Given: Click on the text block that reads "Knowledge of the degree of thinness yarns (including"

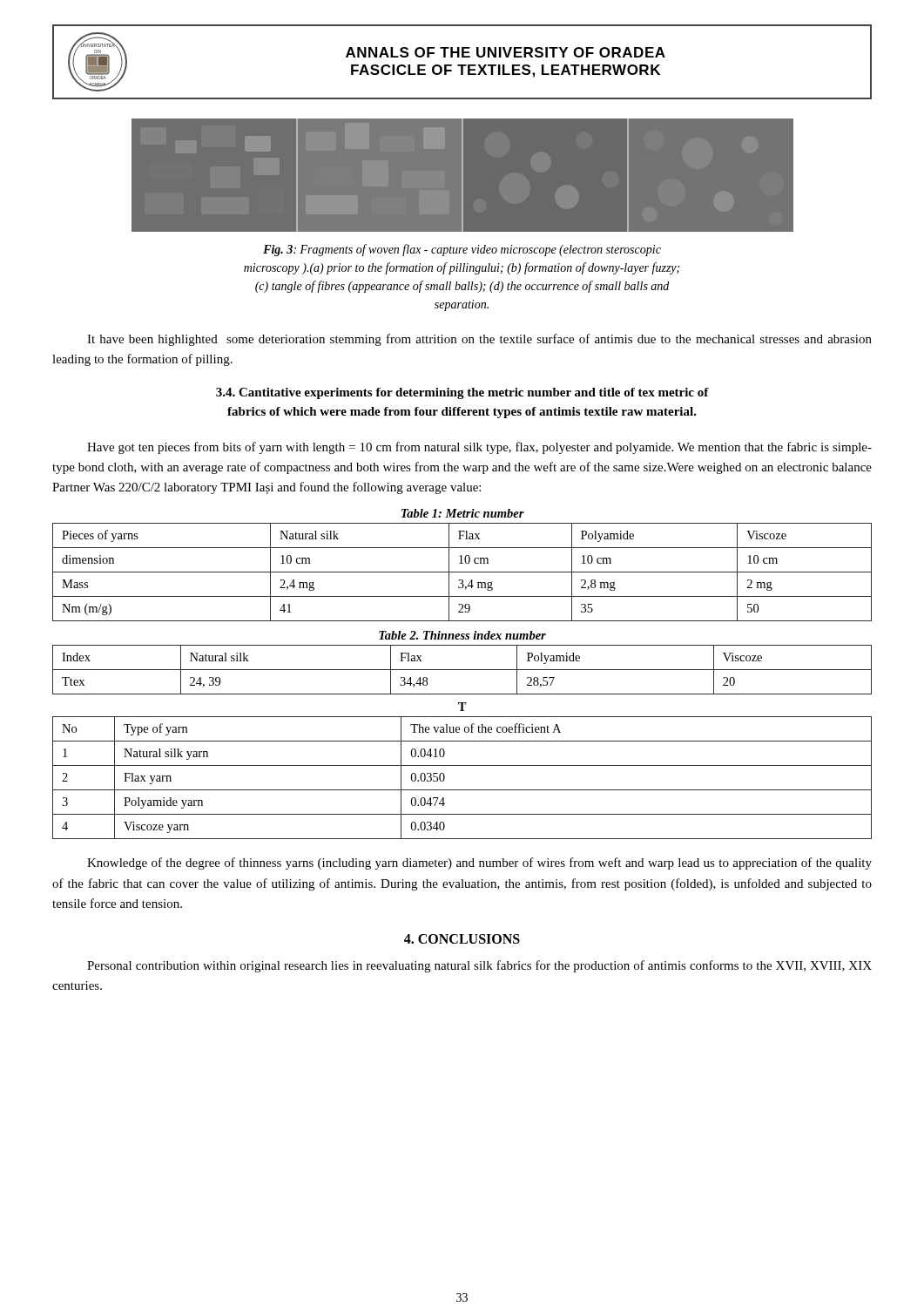Looking at the screenshot, I should 462,883.
